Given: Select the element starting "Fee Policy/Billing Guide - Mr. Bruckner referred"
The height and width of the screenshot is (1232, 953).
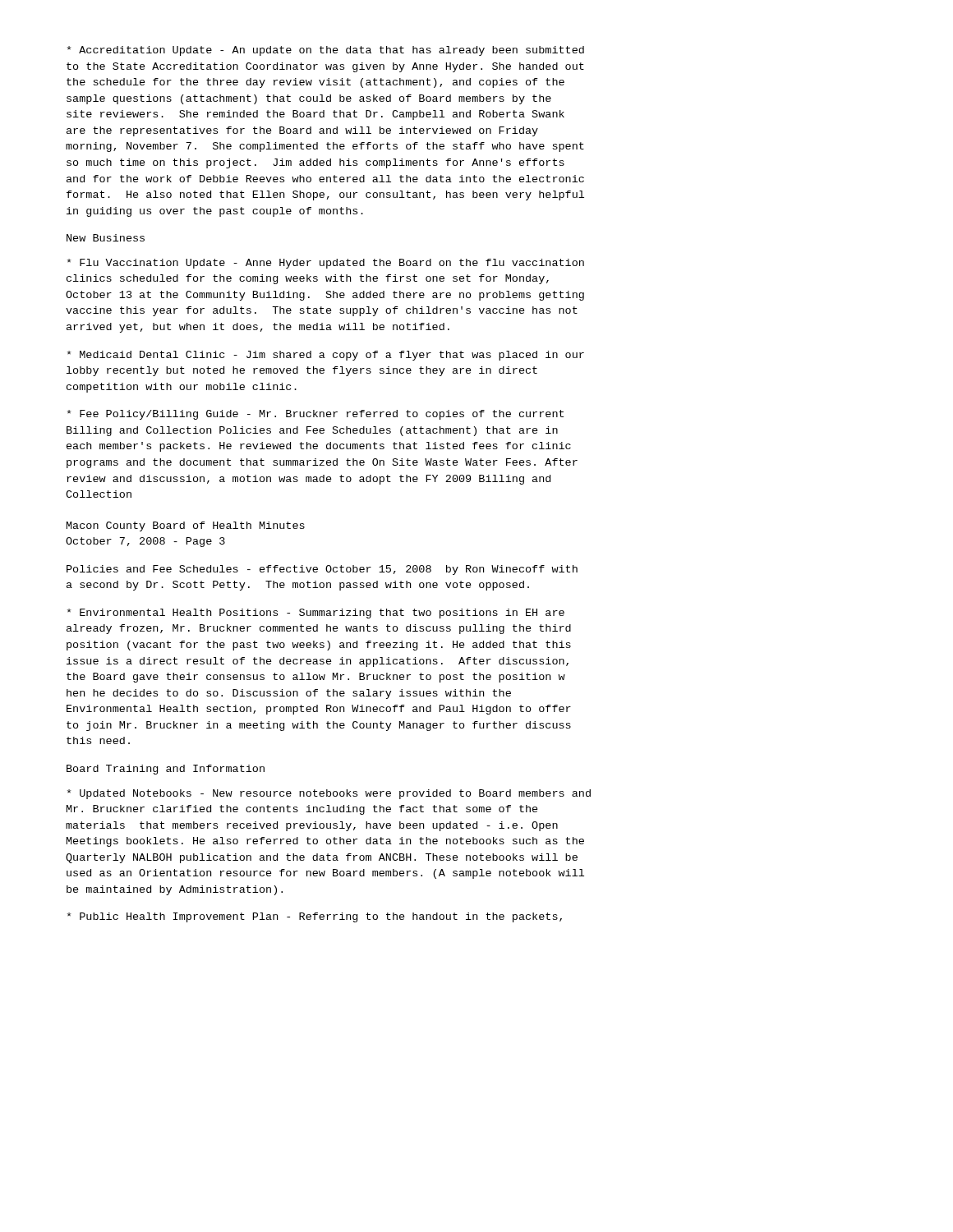Looking at the screenshot, I should (476, 455).
